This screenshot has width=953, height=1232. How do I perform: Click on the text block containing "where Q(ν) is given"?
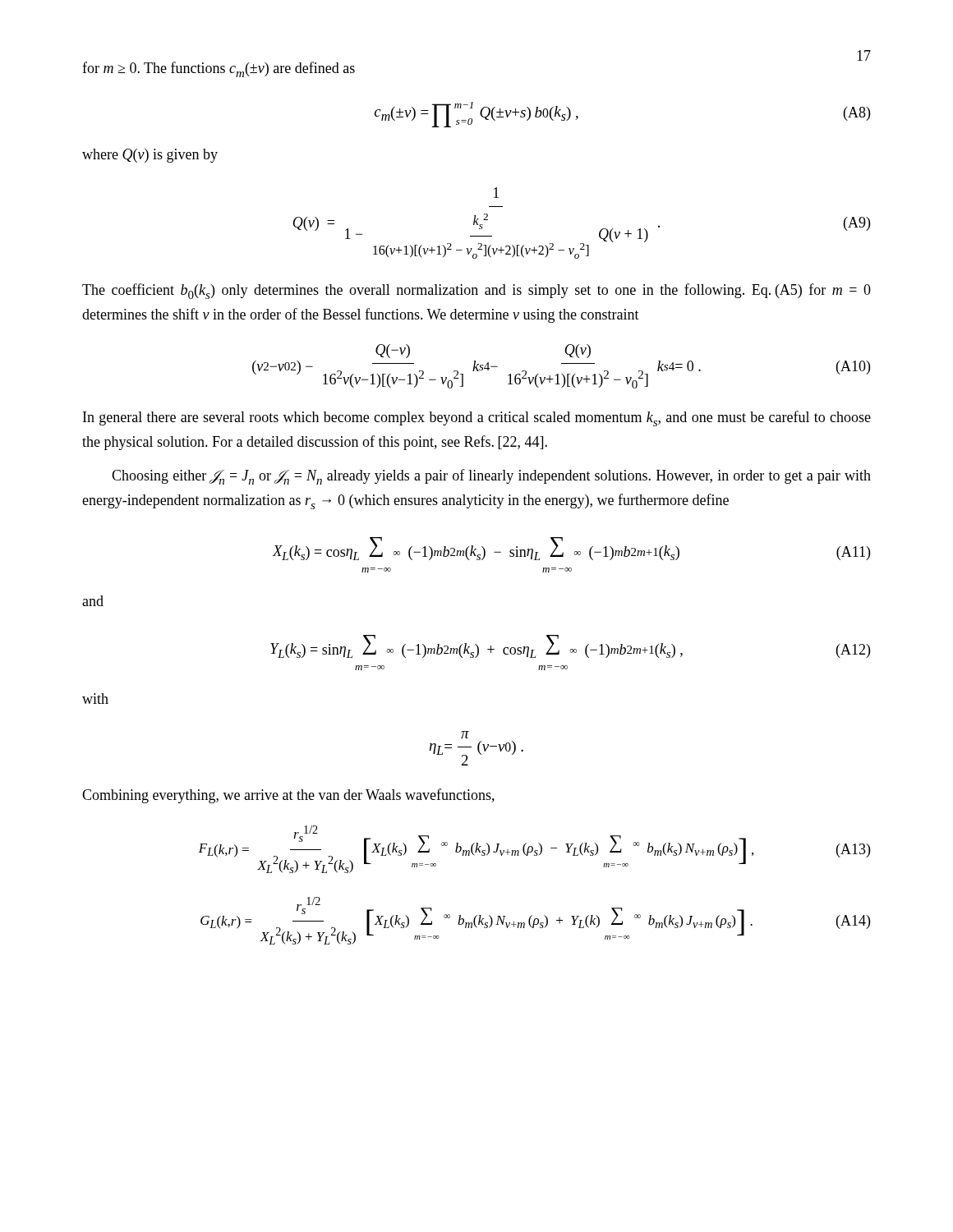tap(150, 154)
